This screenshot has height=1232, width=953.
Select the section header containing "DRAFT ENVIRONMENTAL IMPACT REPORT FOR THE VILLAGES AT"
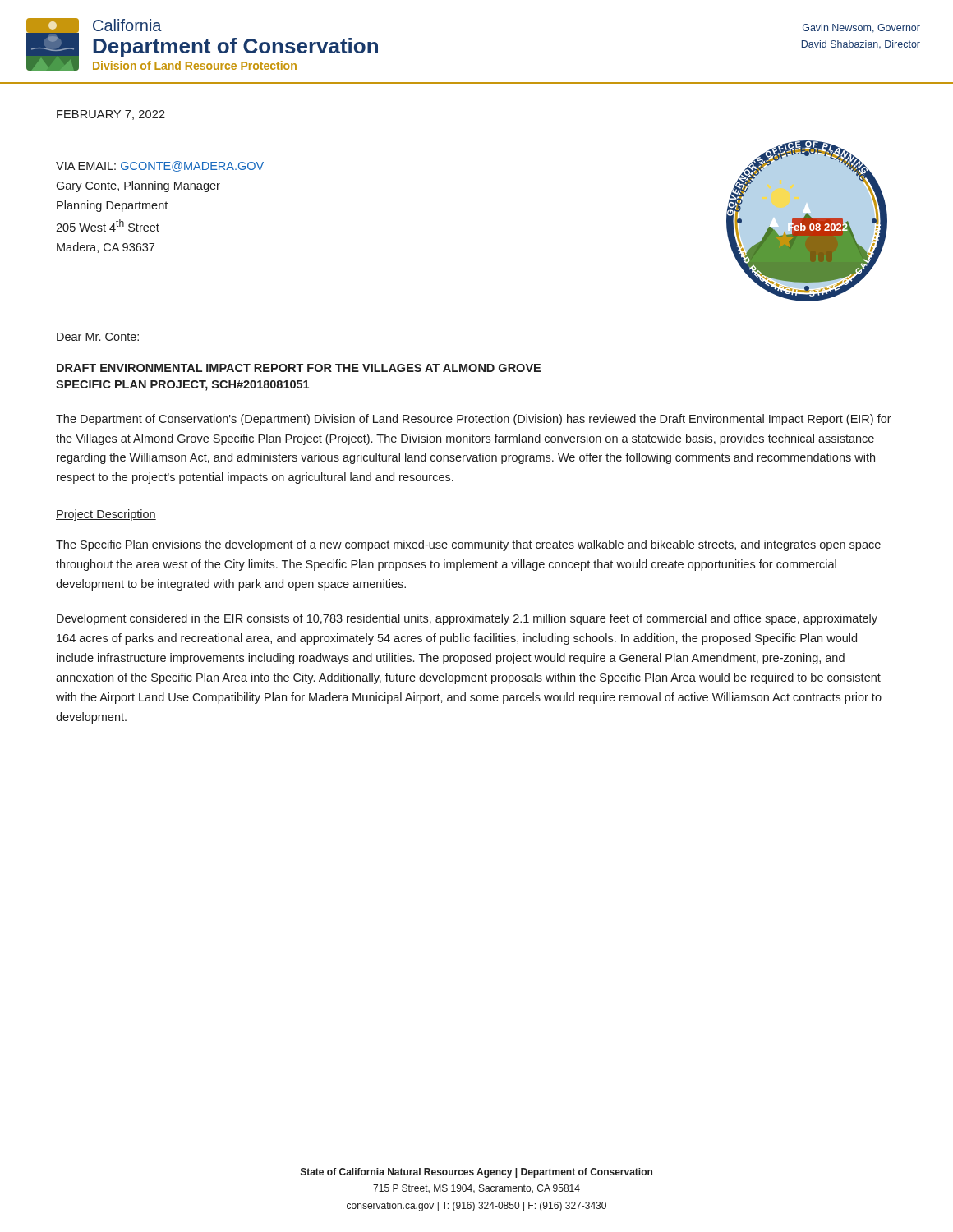click(299, 376)
